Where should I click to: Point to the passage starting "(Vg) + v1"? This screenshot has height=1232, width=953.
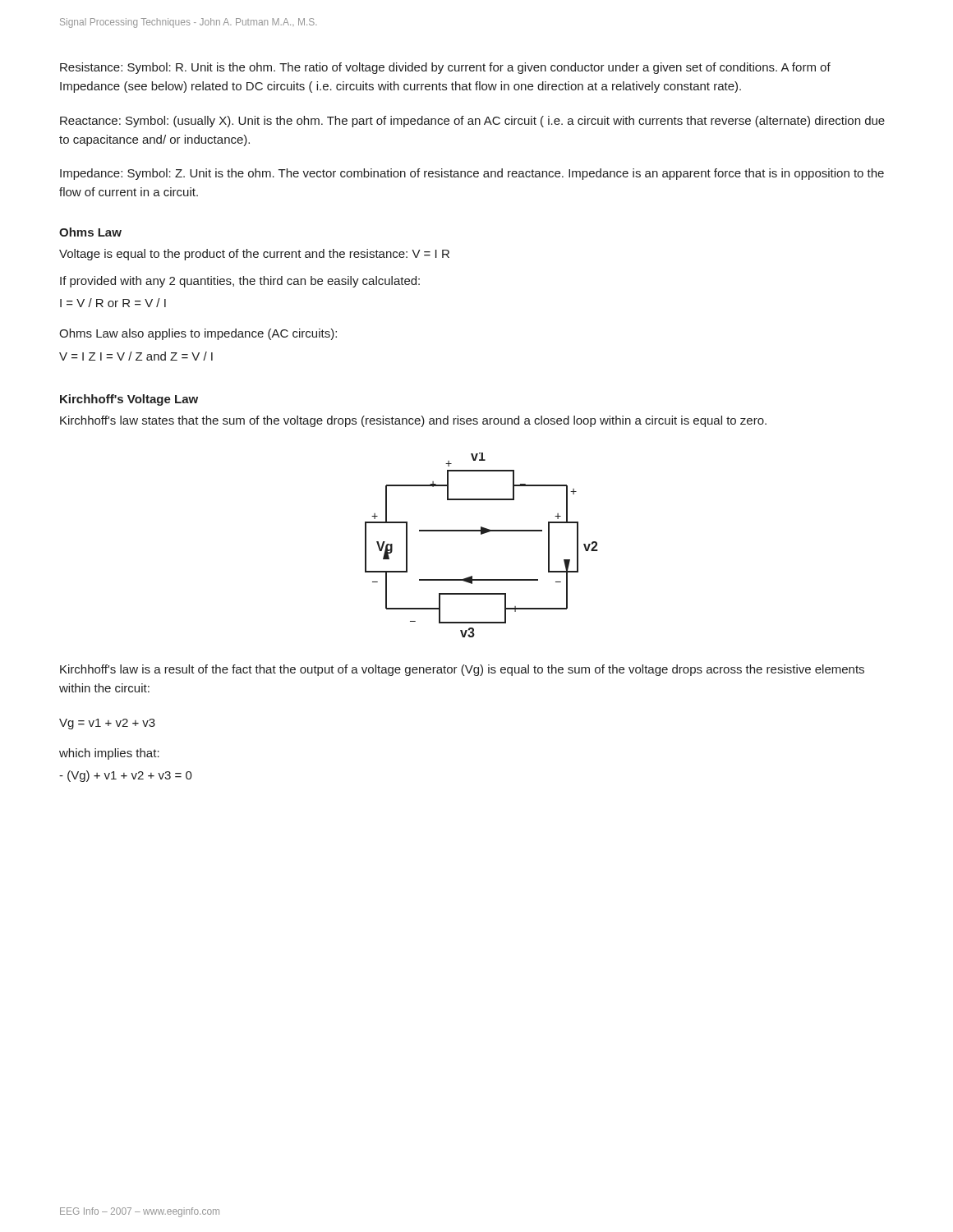126,775
